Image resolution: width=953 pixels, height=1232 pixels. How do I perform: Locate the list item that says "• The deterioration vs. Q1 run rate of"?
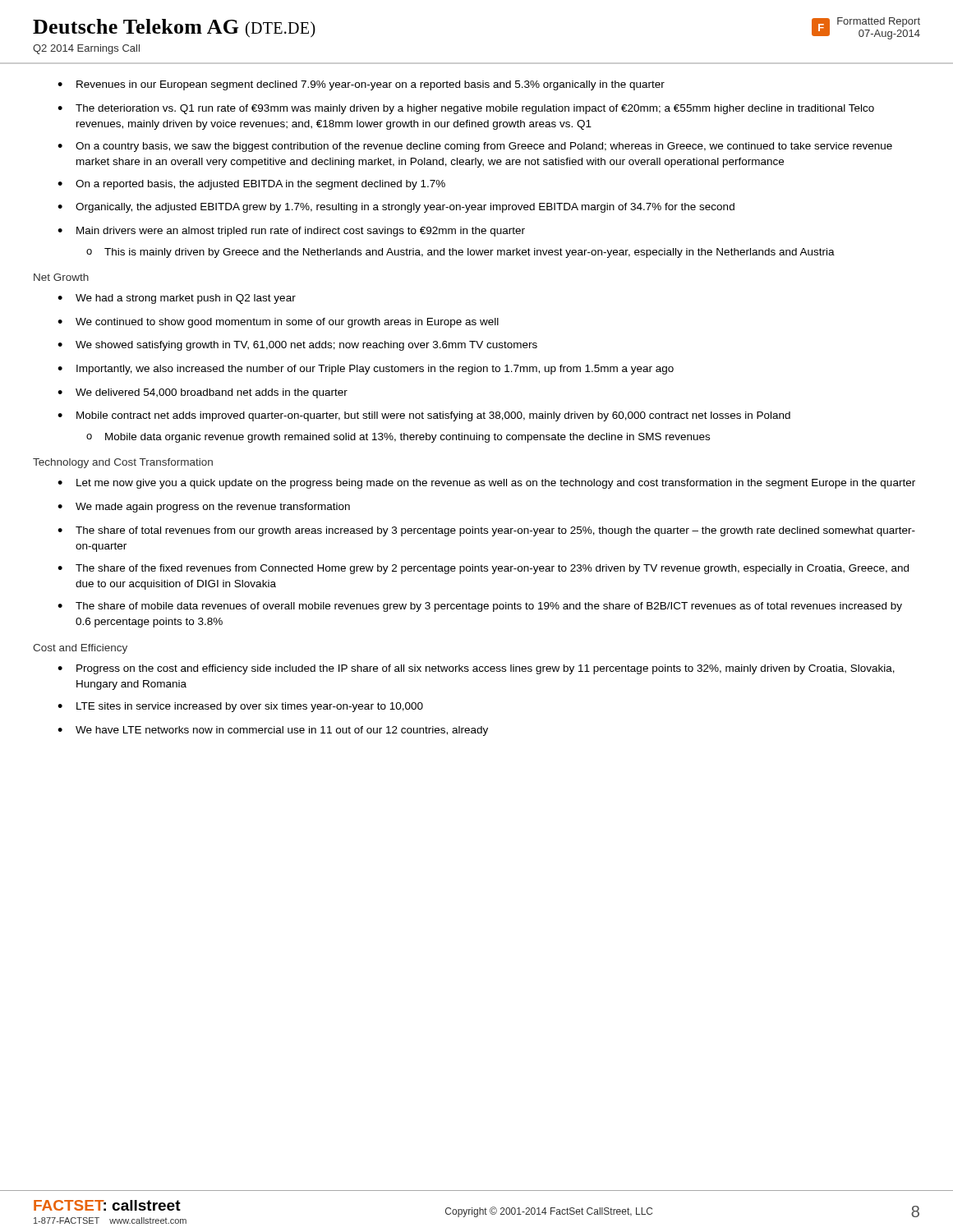(x=489, y=116)
